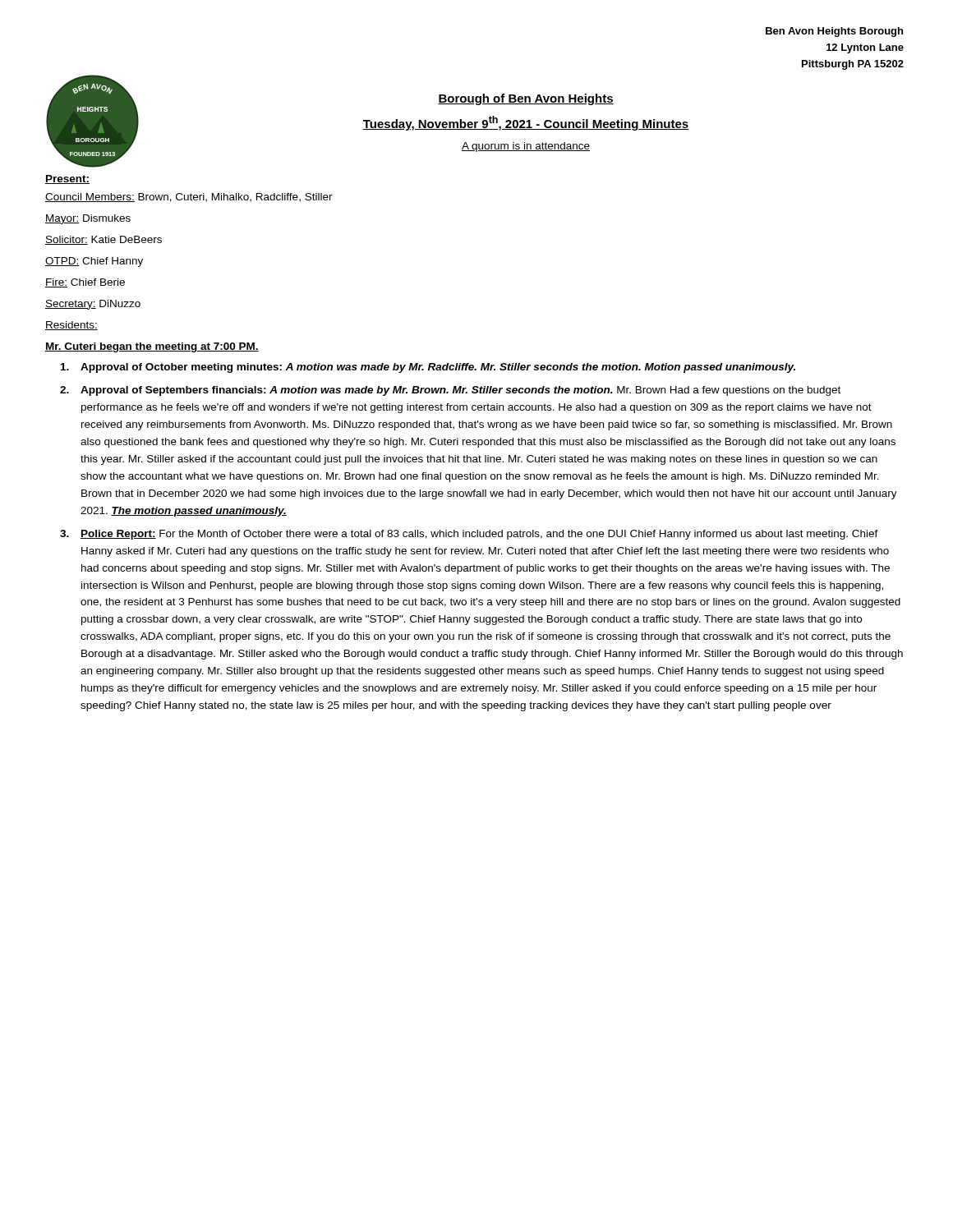Click on the text starting "Tuesday, November 9th, 2021 -"

click(x=526, y=122)
